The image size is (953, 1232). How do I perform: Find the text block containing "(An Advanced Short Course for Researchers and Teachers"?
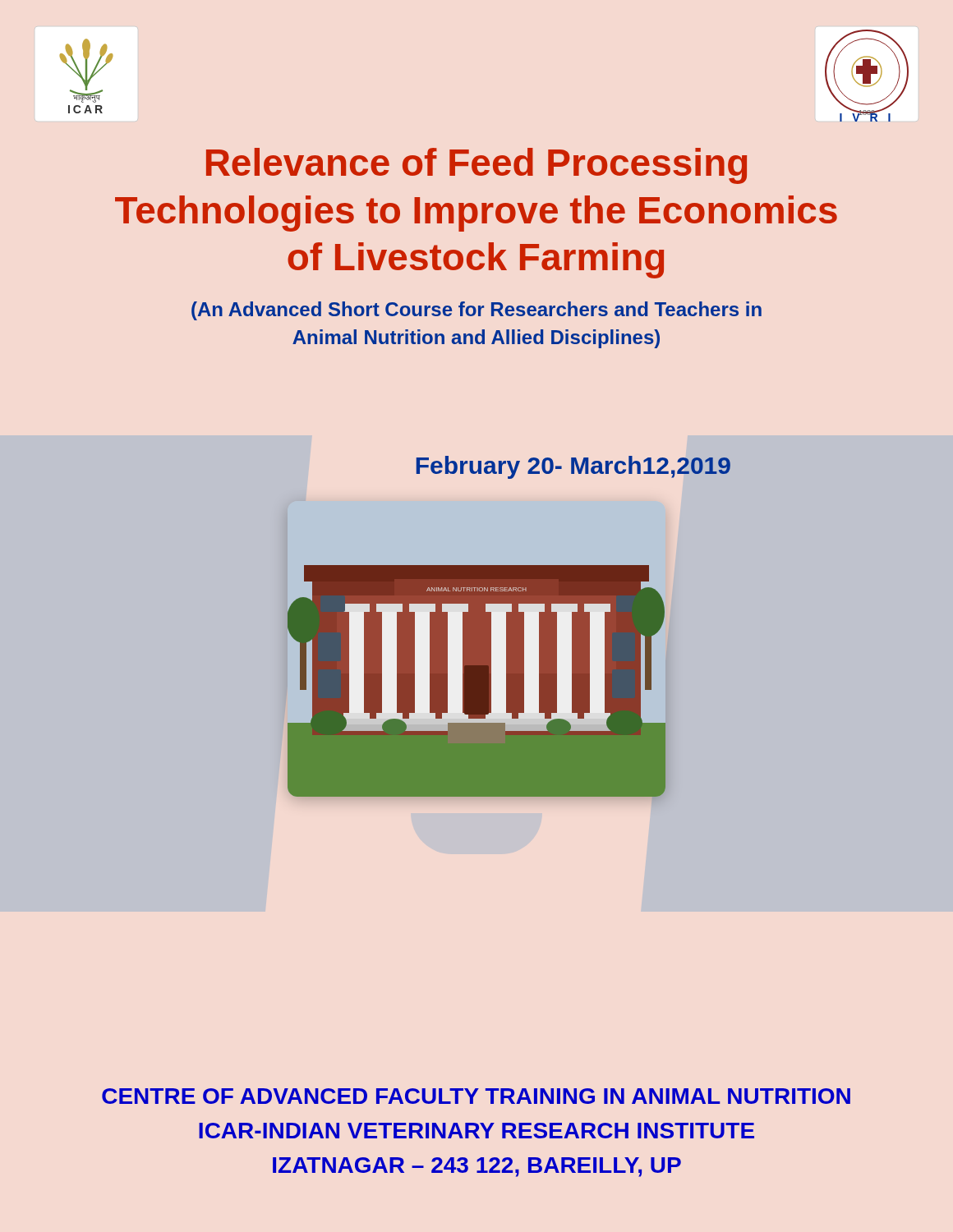pyautogui.click(x=476, y=323)
